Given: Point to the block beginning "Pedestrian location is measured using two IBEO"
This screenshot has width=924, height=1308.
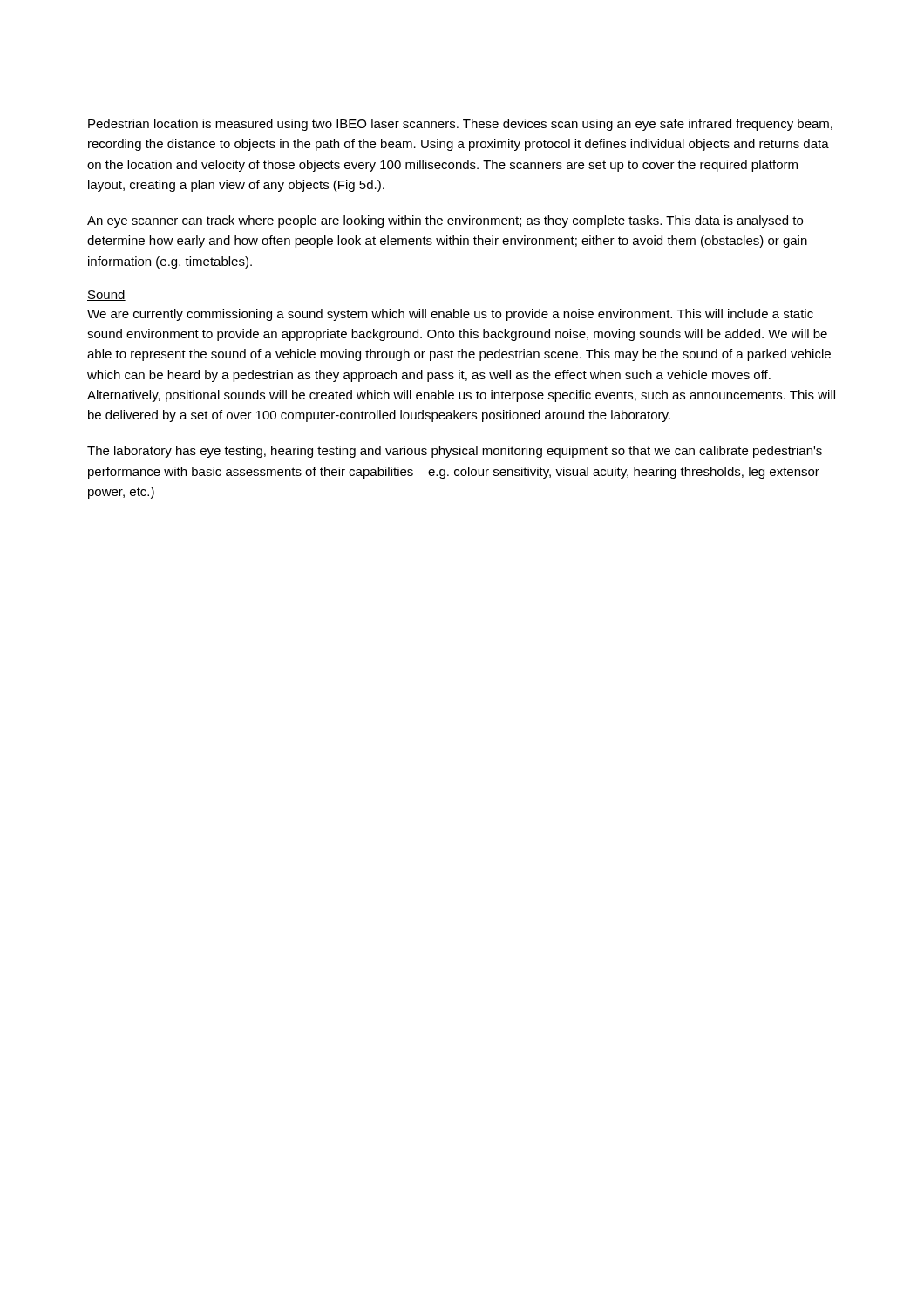Looking at the screenshot, I should click(x=460, y=154).
